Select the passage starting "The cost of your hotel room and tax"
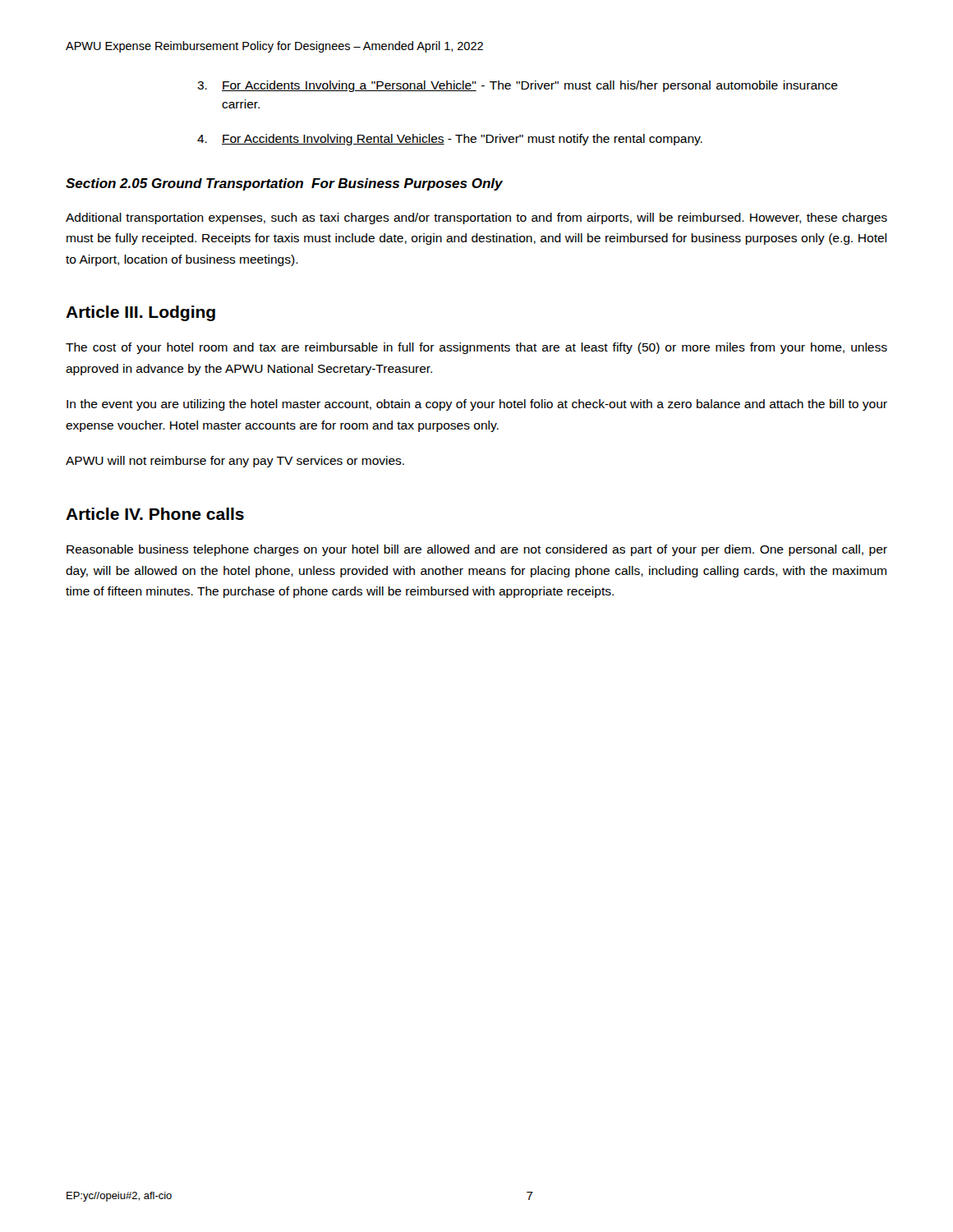The width and height of the screenshot is (953, 1232). pos(476,358)
